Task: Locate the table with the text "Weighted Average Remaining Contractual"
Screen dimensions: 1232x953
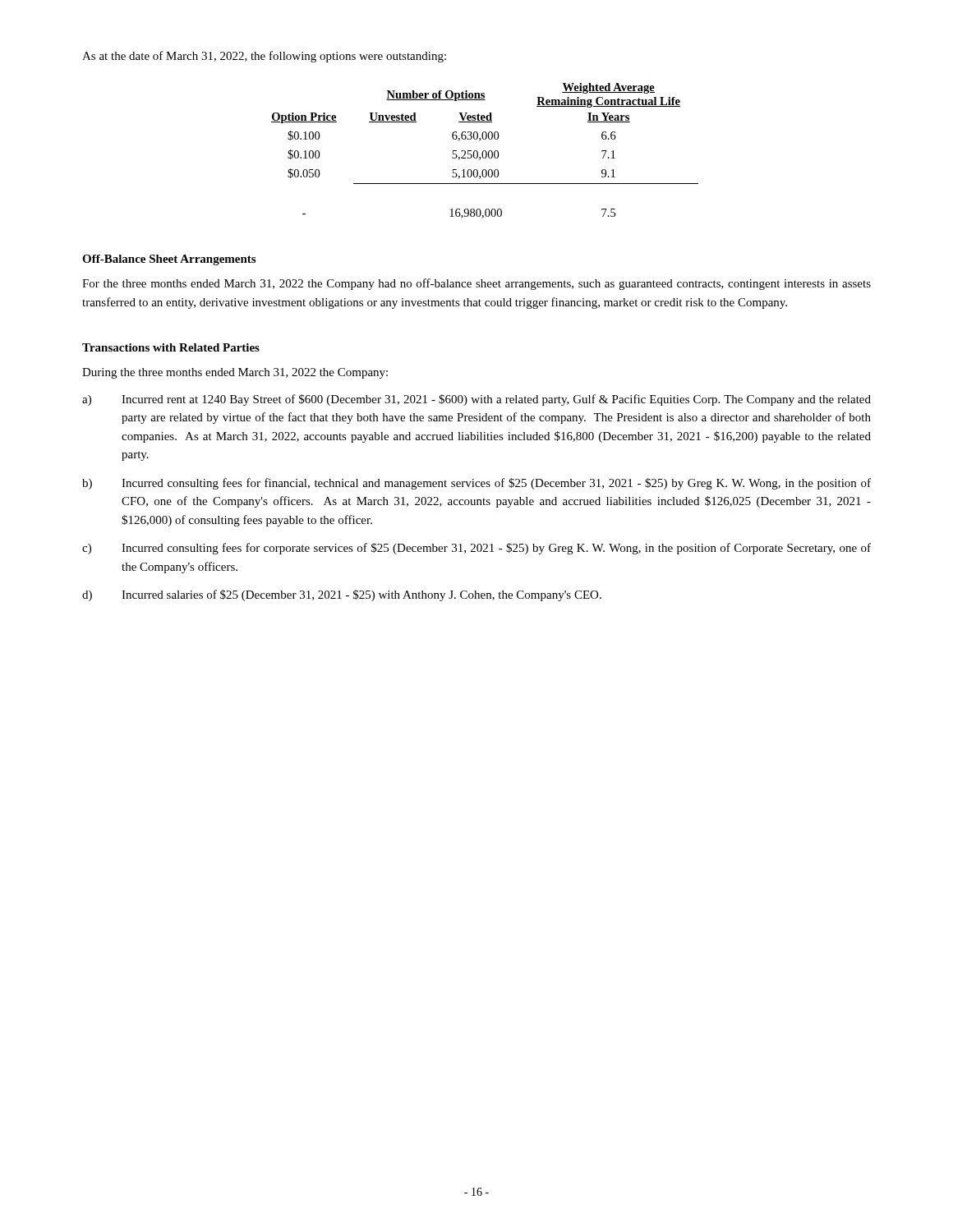Action: 476,150
